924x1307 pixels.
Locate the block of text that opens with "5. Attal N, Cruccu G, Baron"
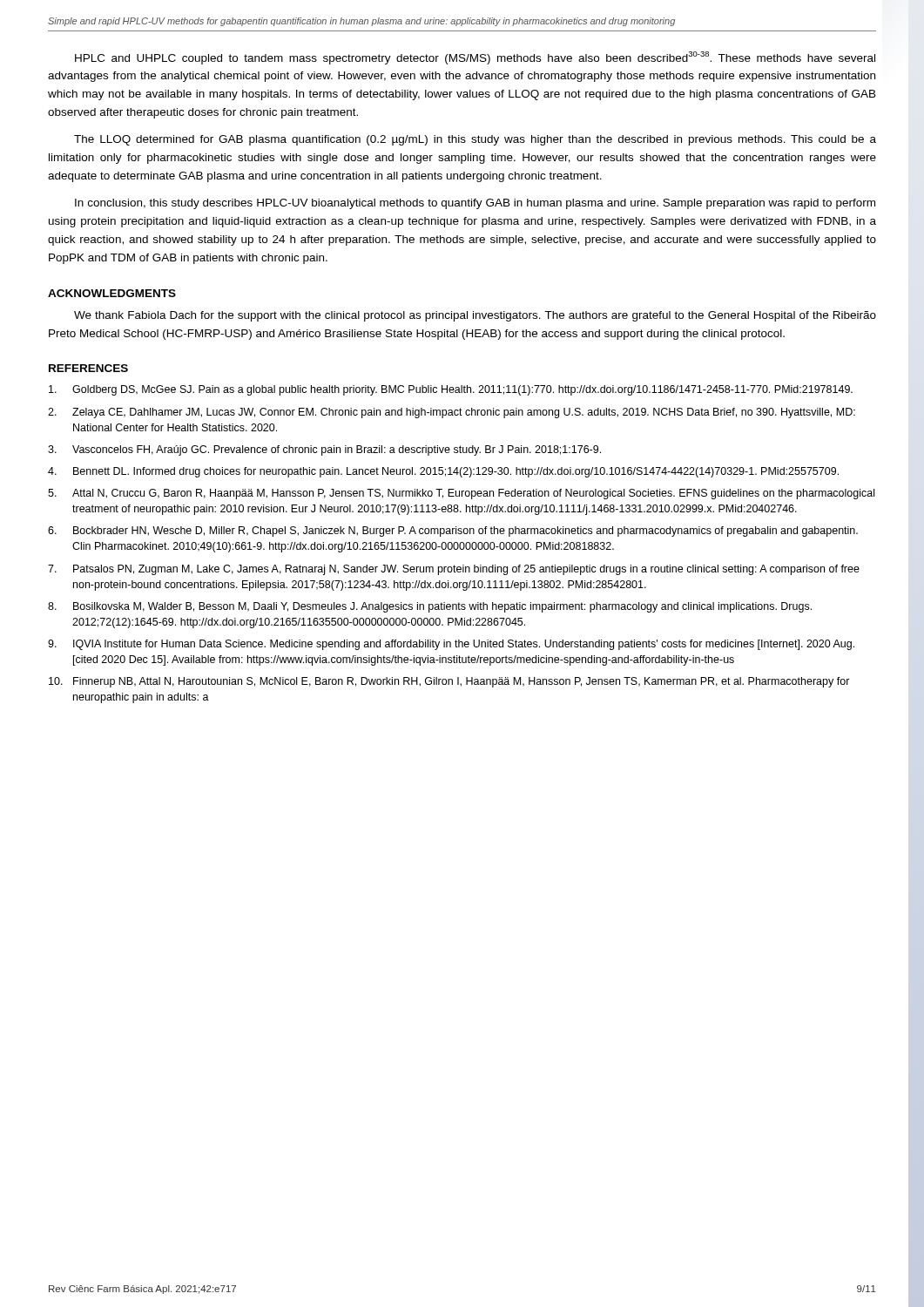coord(462,501)
